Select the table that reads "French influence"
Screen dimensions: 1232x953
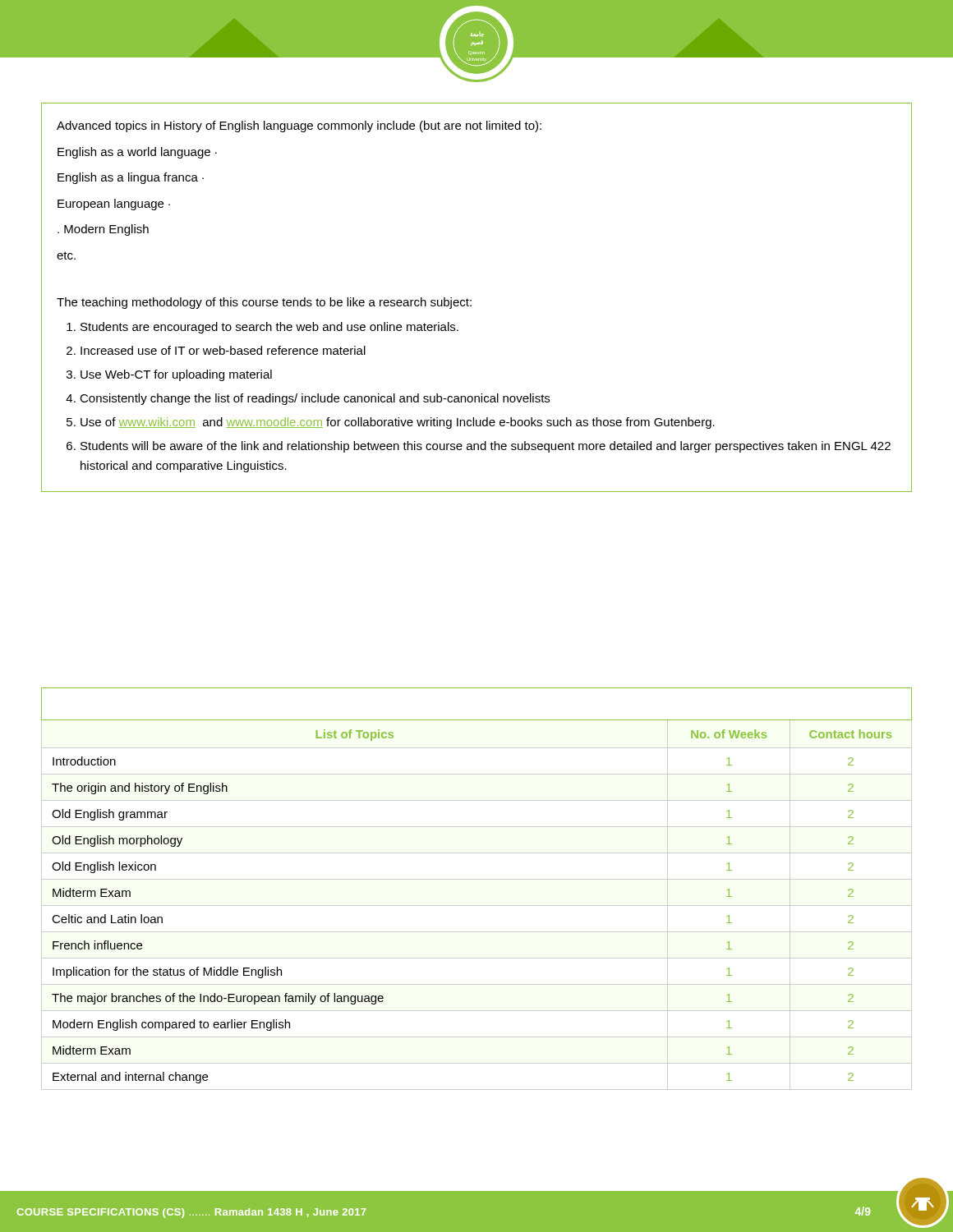pyautogui.click(x=476, y=889)
